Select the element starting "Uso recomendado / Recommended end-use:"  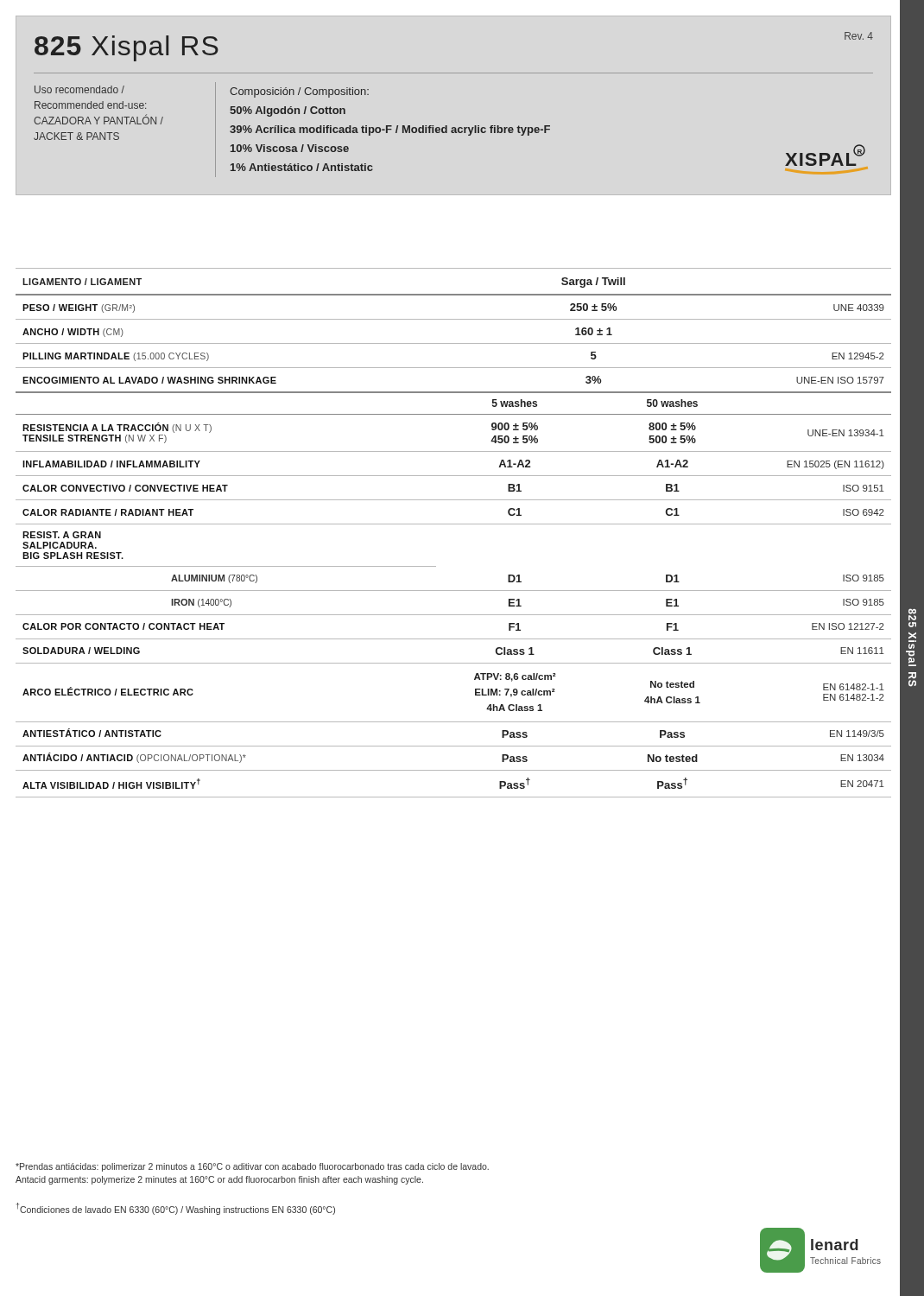point(98,113)
